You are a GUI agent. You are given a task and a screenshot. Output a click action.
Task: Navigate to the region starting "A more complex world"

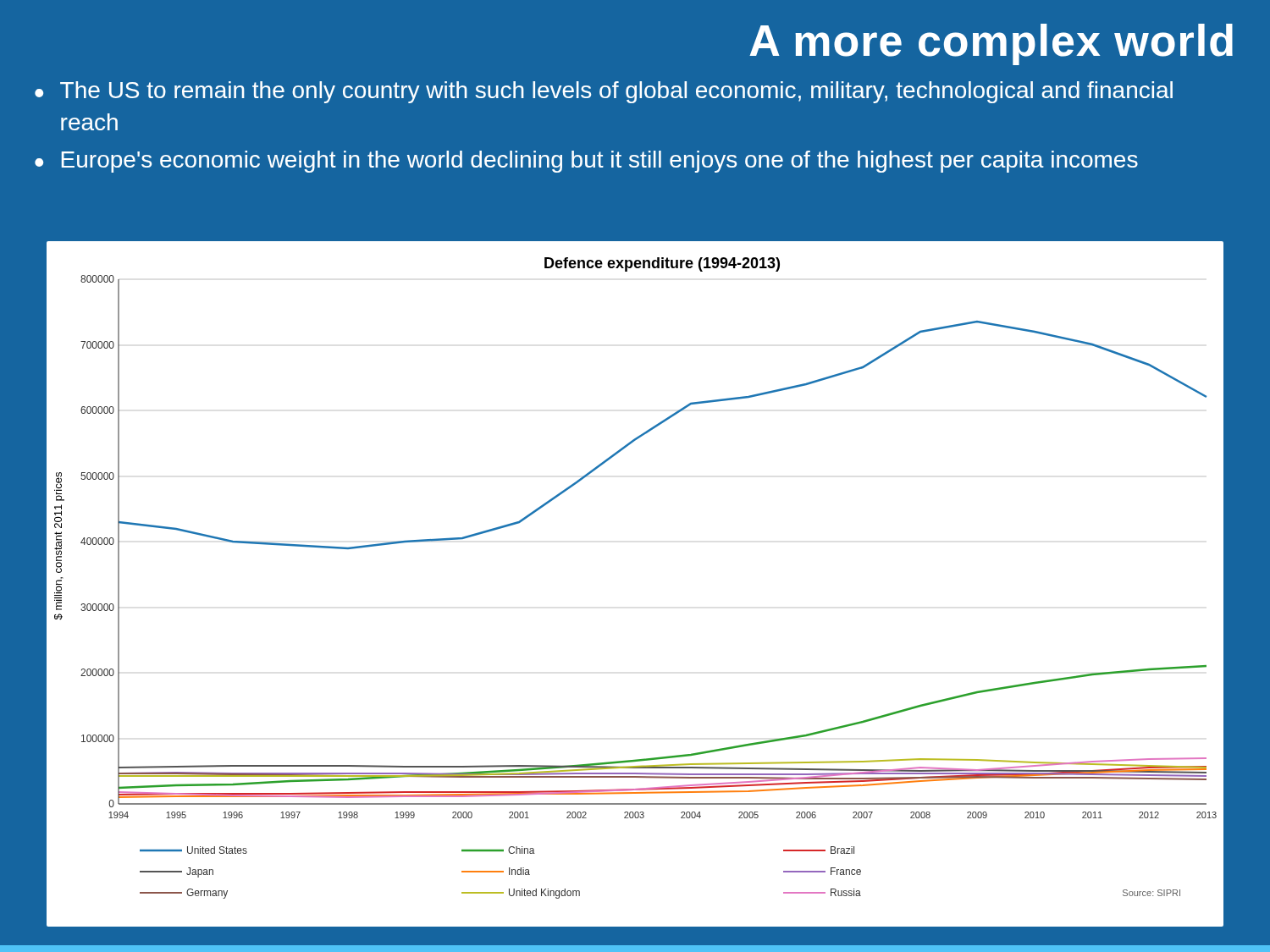point(991,44)
